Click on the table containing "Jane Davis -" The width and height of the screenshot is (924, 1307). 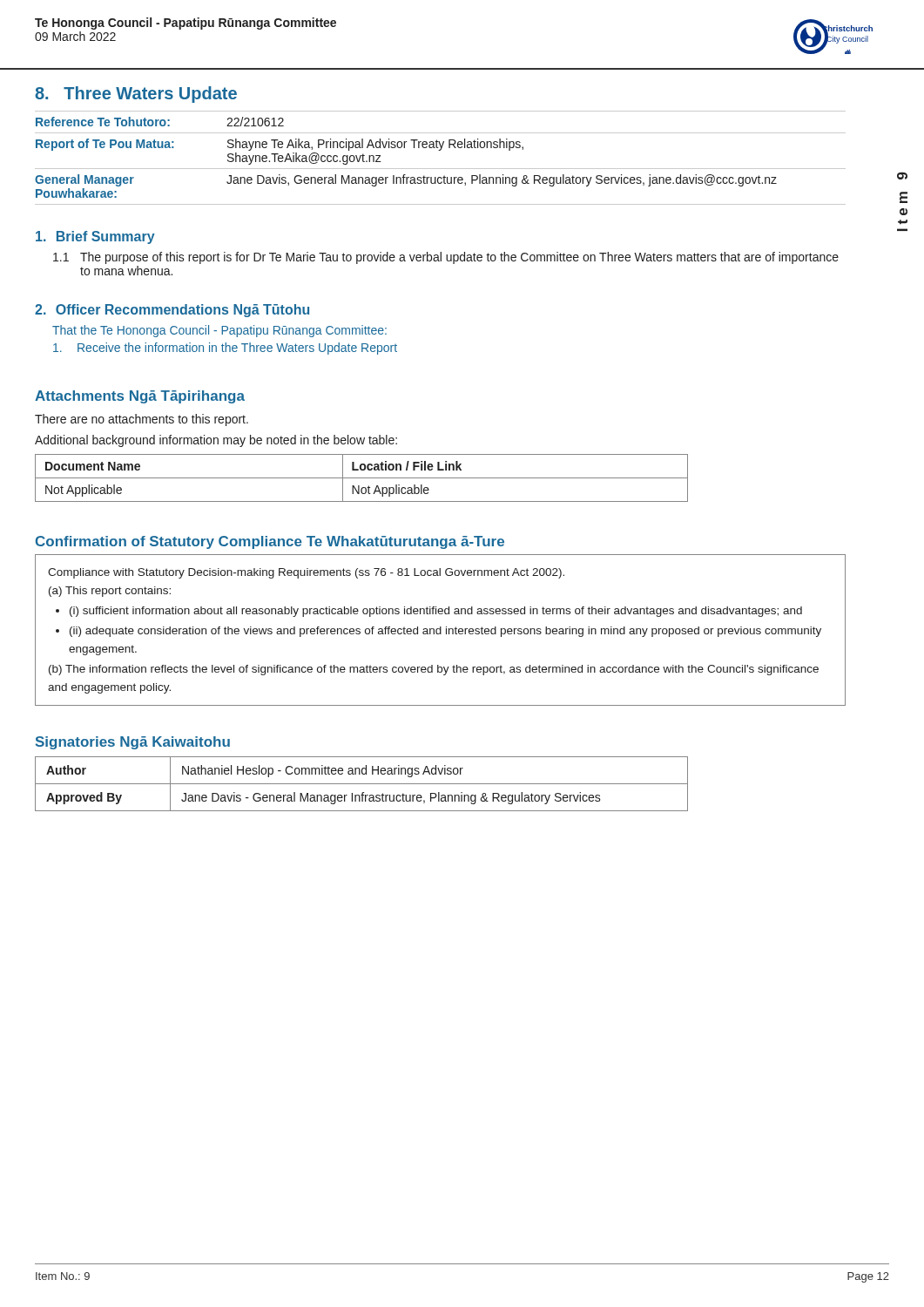click(x=440, y=784)
